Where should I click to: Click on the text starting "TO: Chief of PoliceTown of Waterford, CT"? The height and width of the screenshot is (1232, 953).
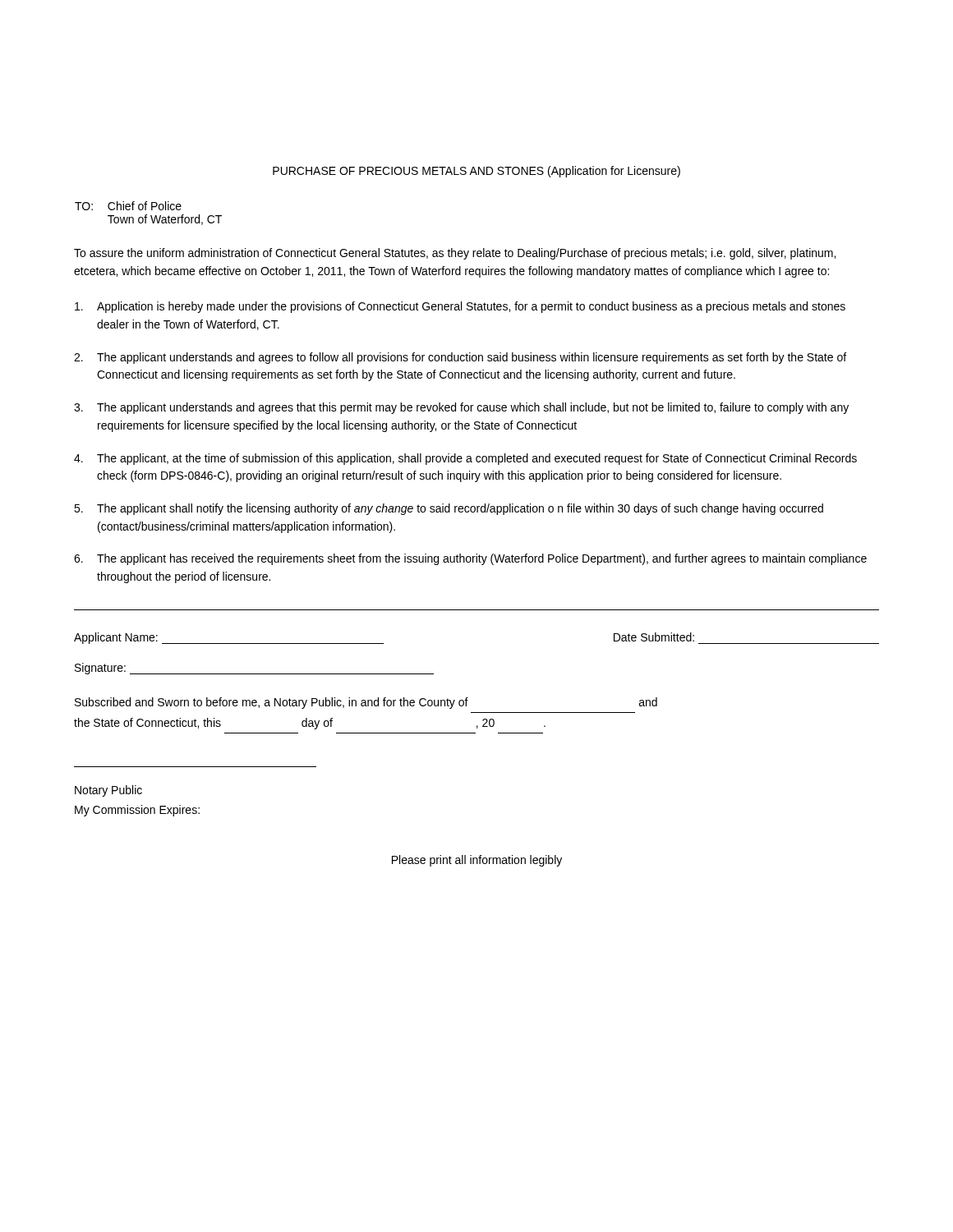coord(148,213)
